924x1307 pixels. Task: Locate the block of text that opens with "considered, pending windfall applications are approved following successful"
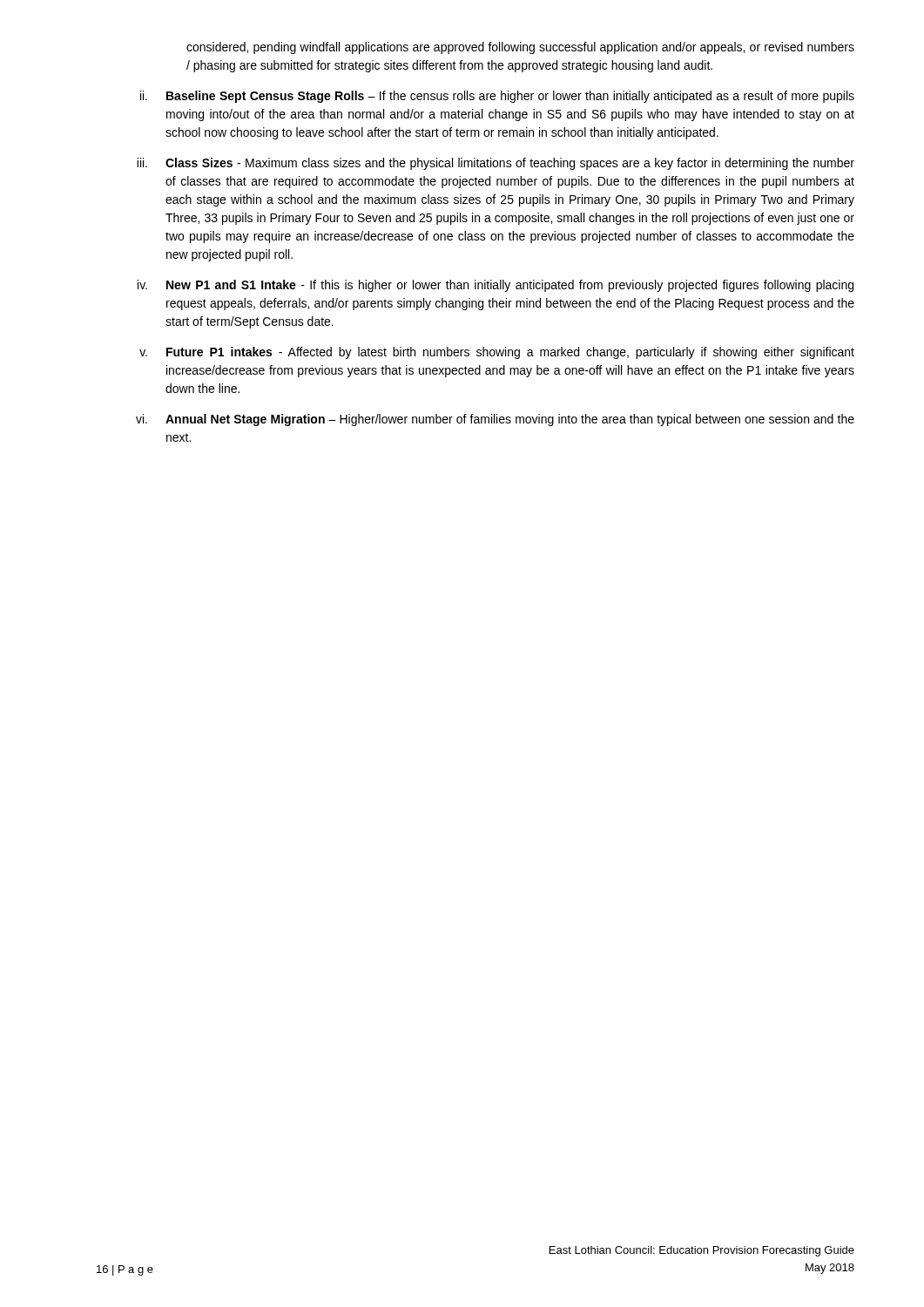[520, 56]
